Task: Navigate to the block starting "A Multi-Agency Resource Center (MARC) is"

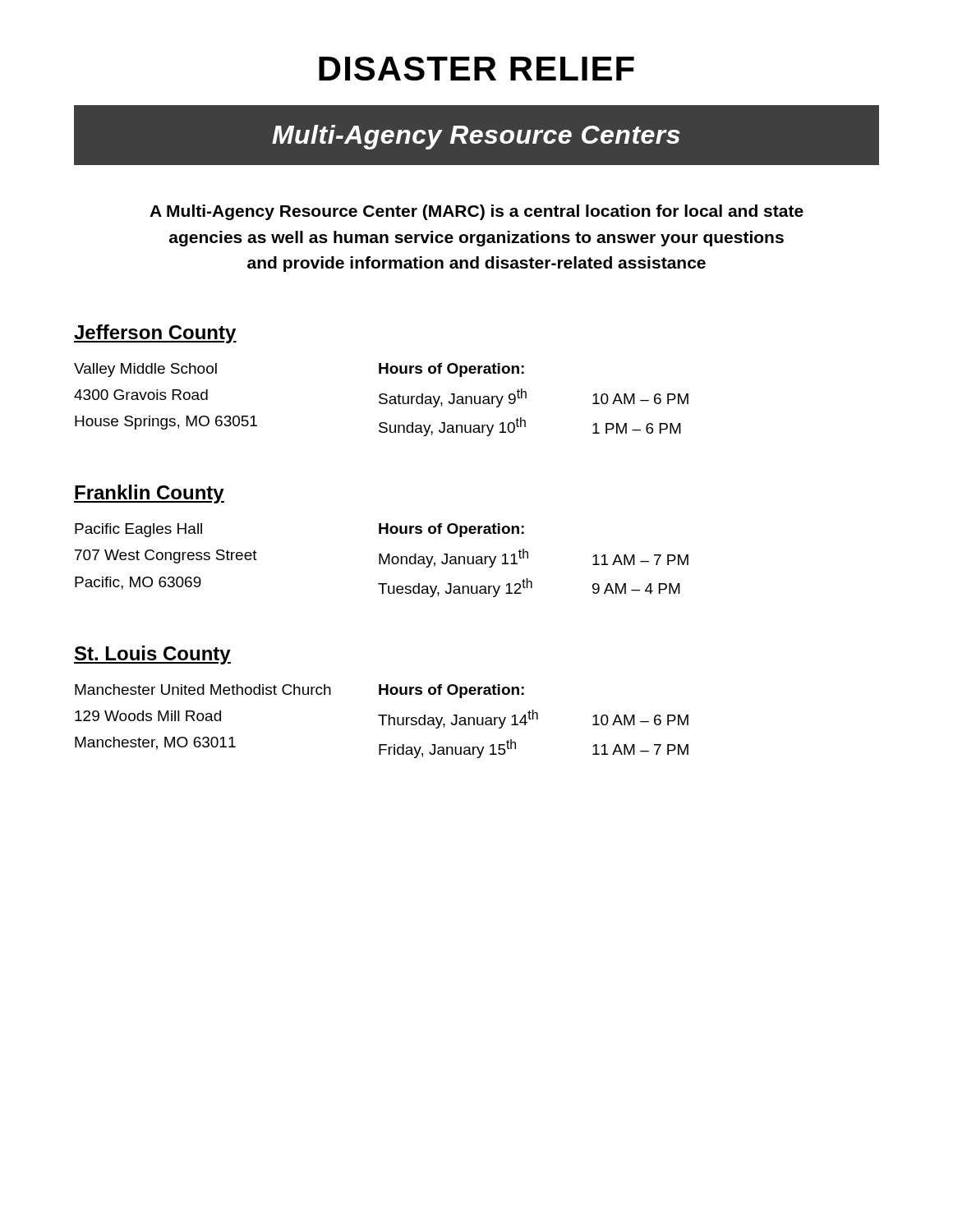Action: pyautogui.click(x=476, y=237)
